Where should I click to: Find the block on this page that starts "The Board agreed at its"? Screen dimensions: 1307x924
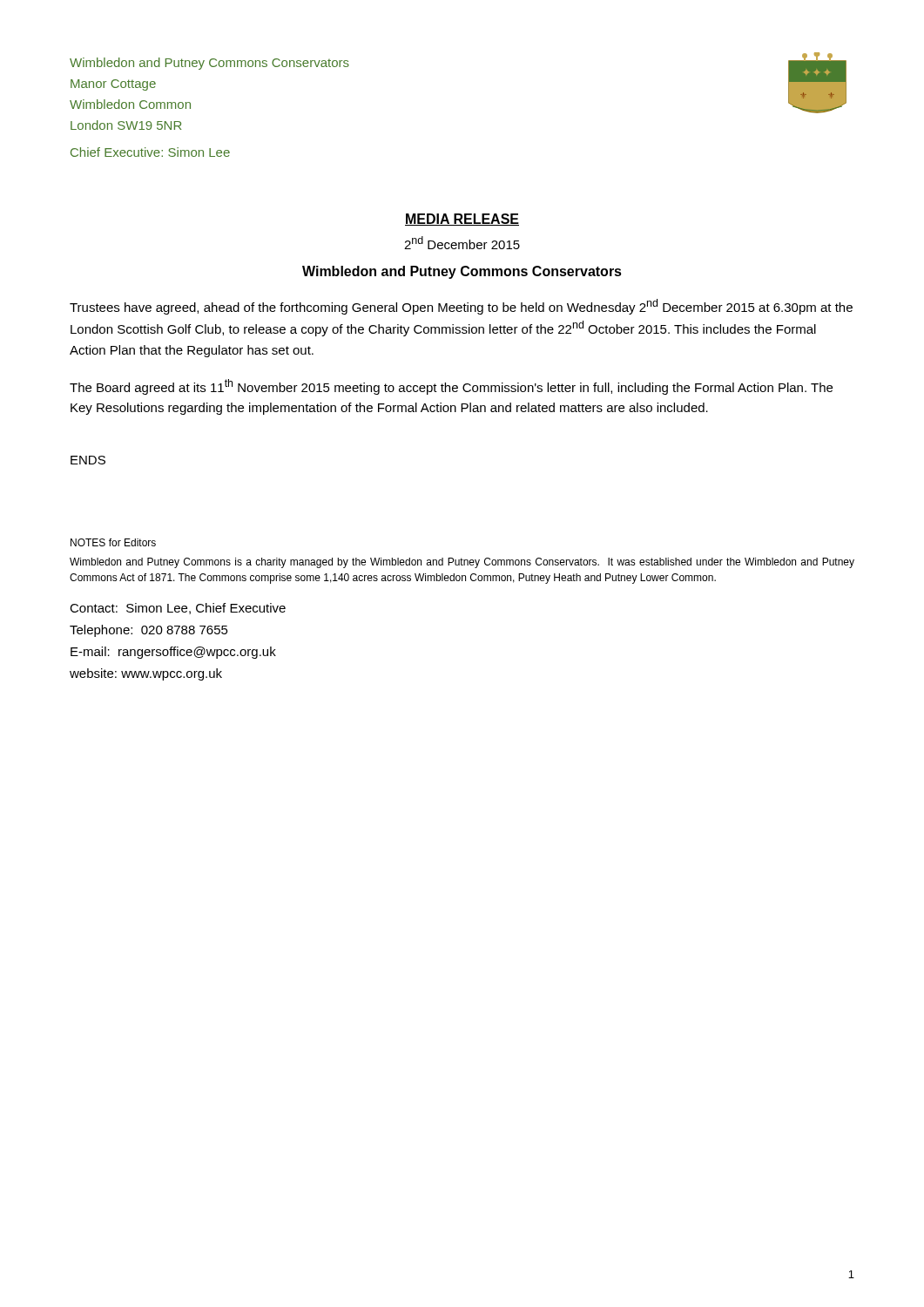451,396
